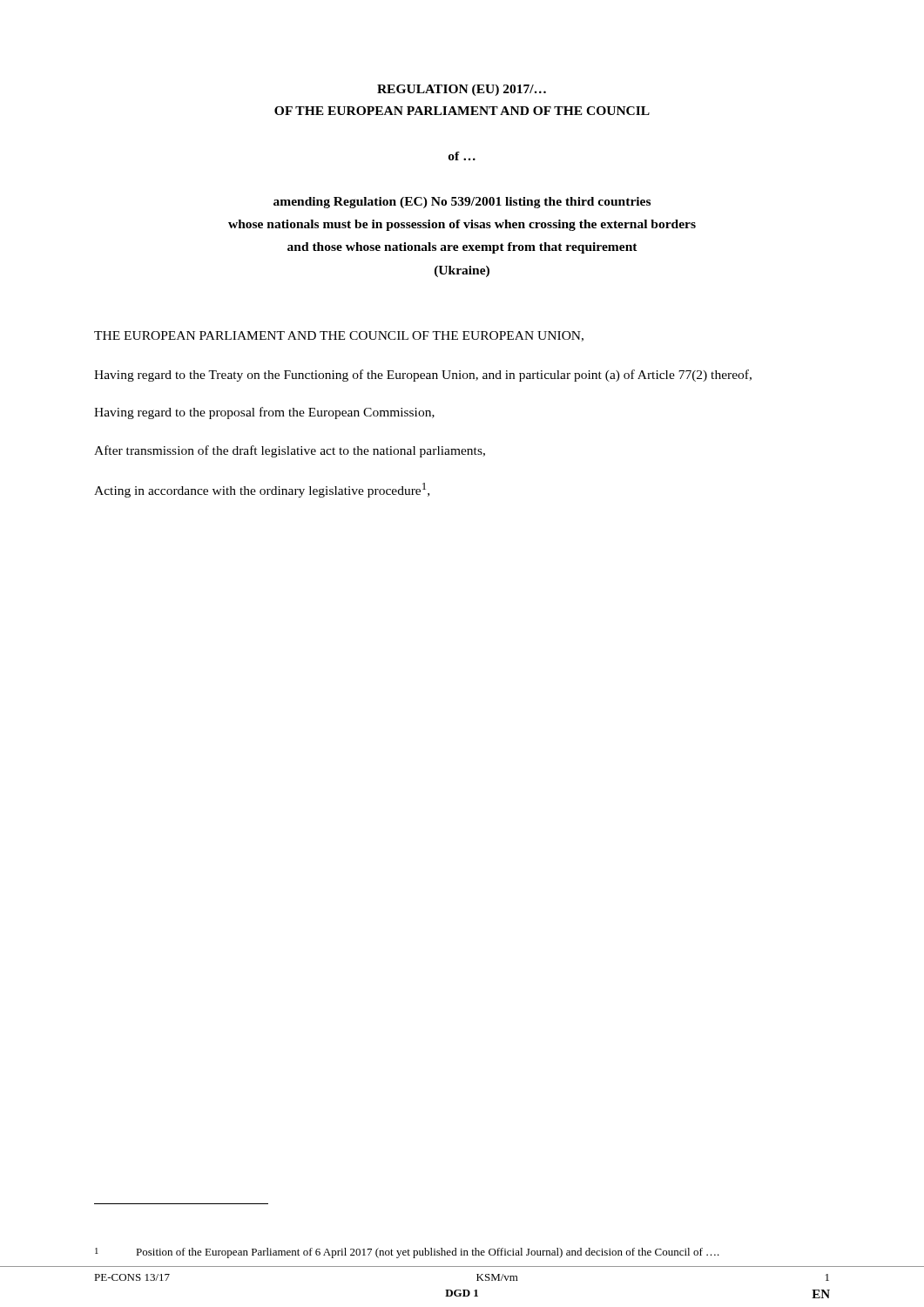Locate the text block that says "Having regard to the proposal from"

click(x=264, y=412)
